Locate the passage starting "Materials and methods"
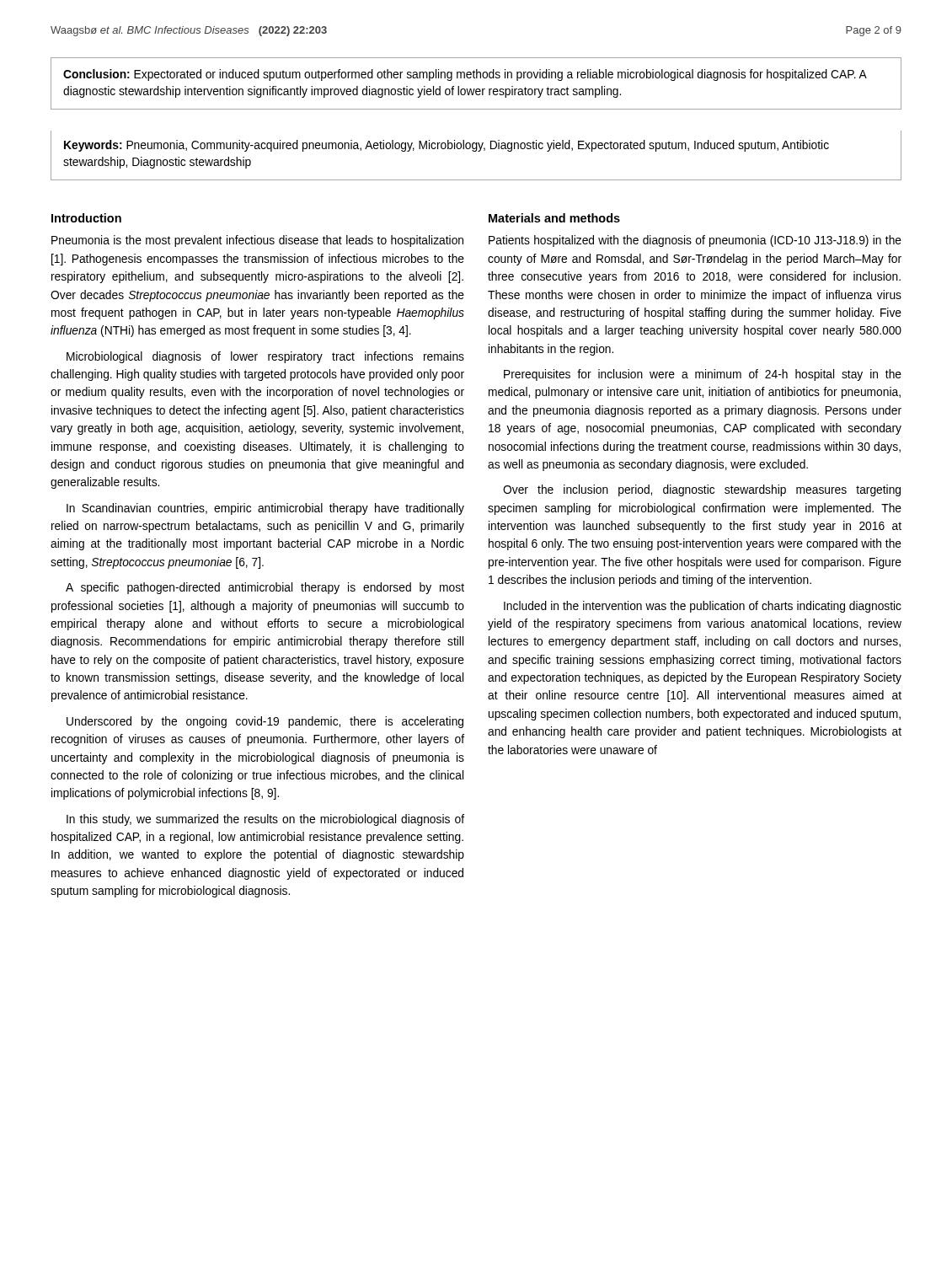Image resolution: width=952 pixels, height=1264 pixels. click(554, 218)
